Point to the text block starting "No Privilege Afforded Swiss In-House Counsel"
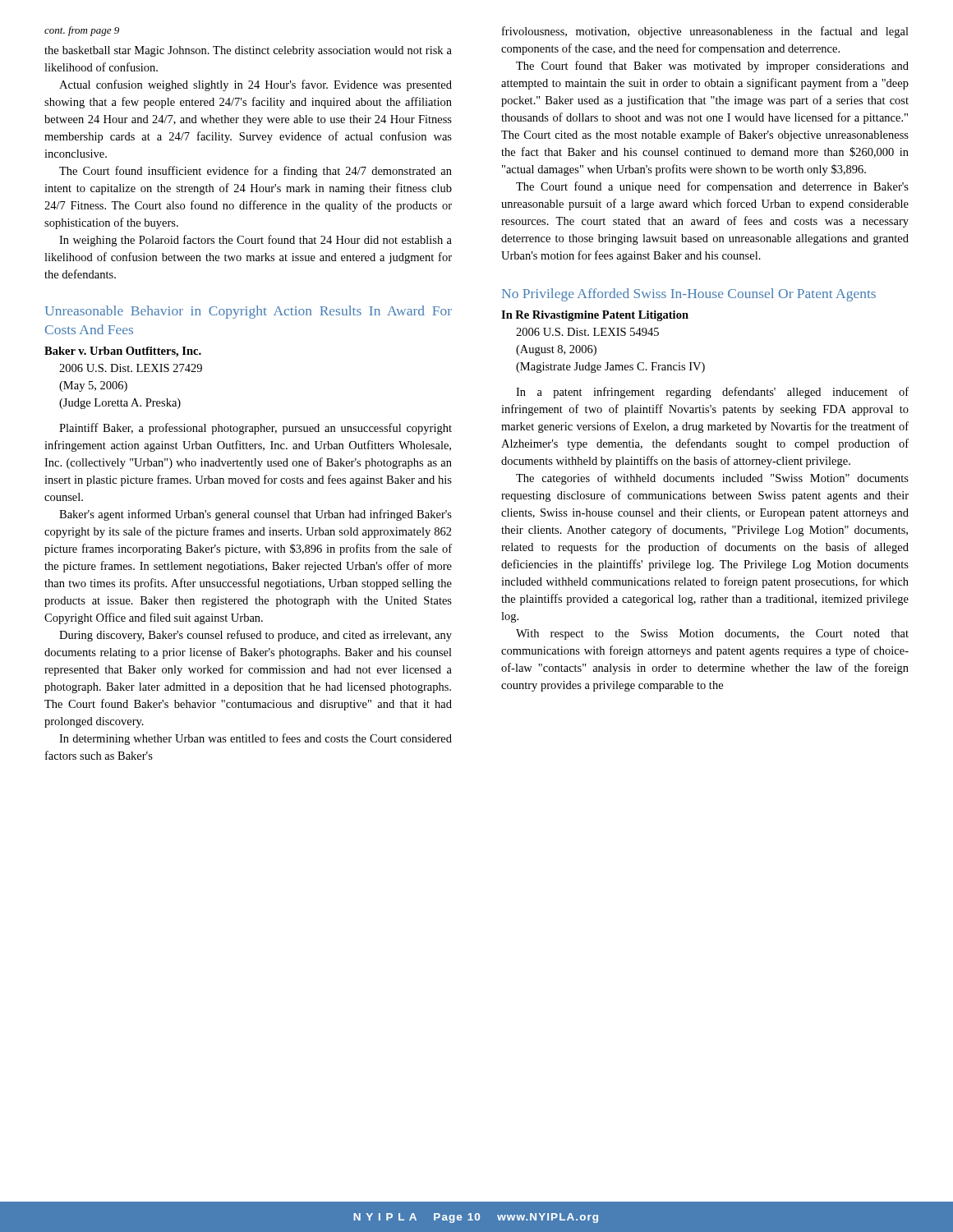This screenshot has height=1232, width=953. tap(705, 294)
